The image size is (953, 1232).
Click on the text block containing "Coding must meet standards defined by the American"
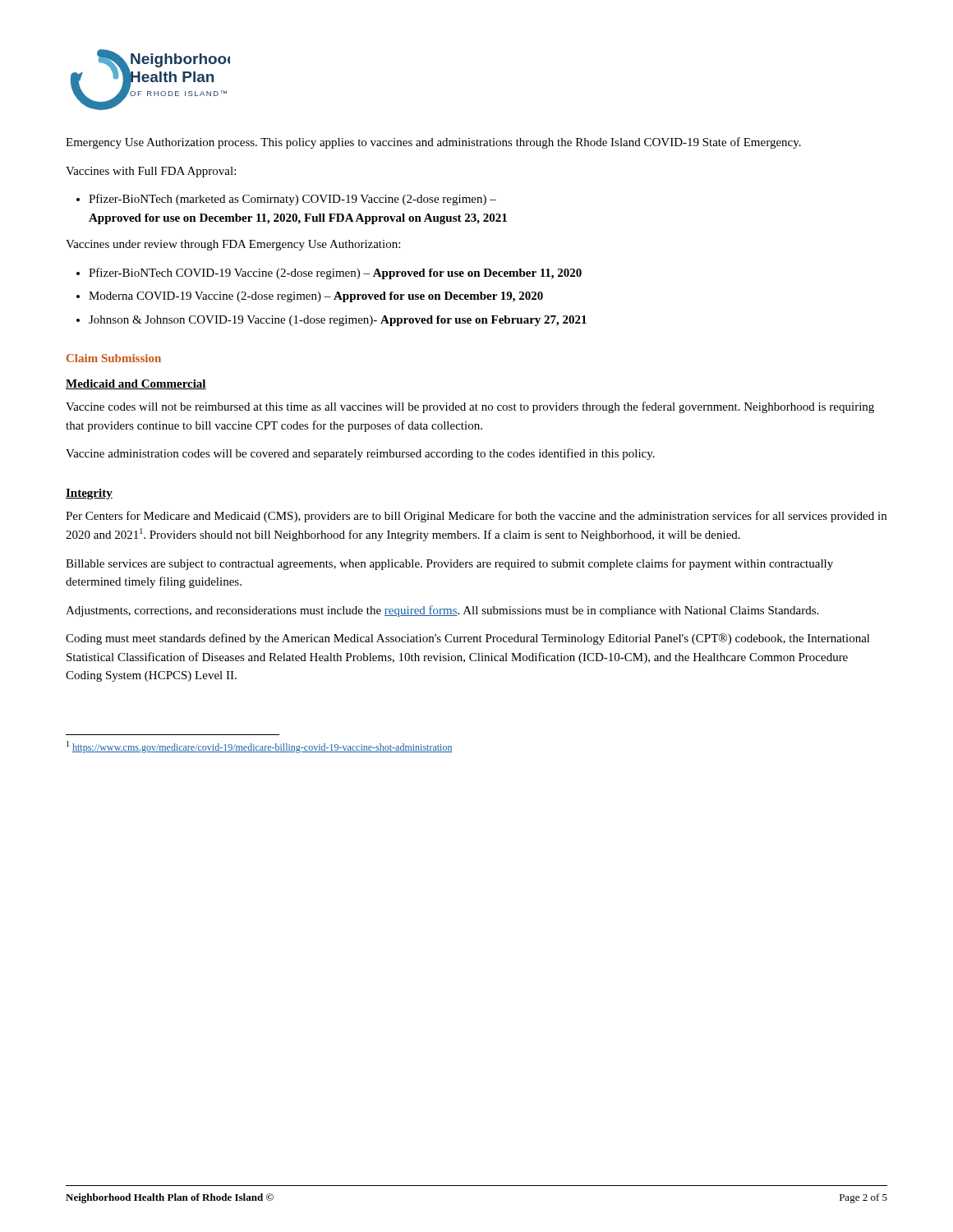(468, 657)
